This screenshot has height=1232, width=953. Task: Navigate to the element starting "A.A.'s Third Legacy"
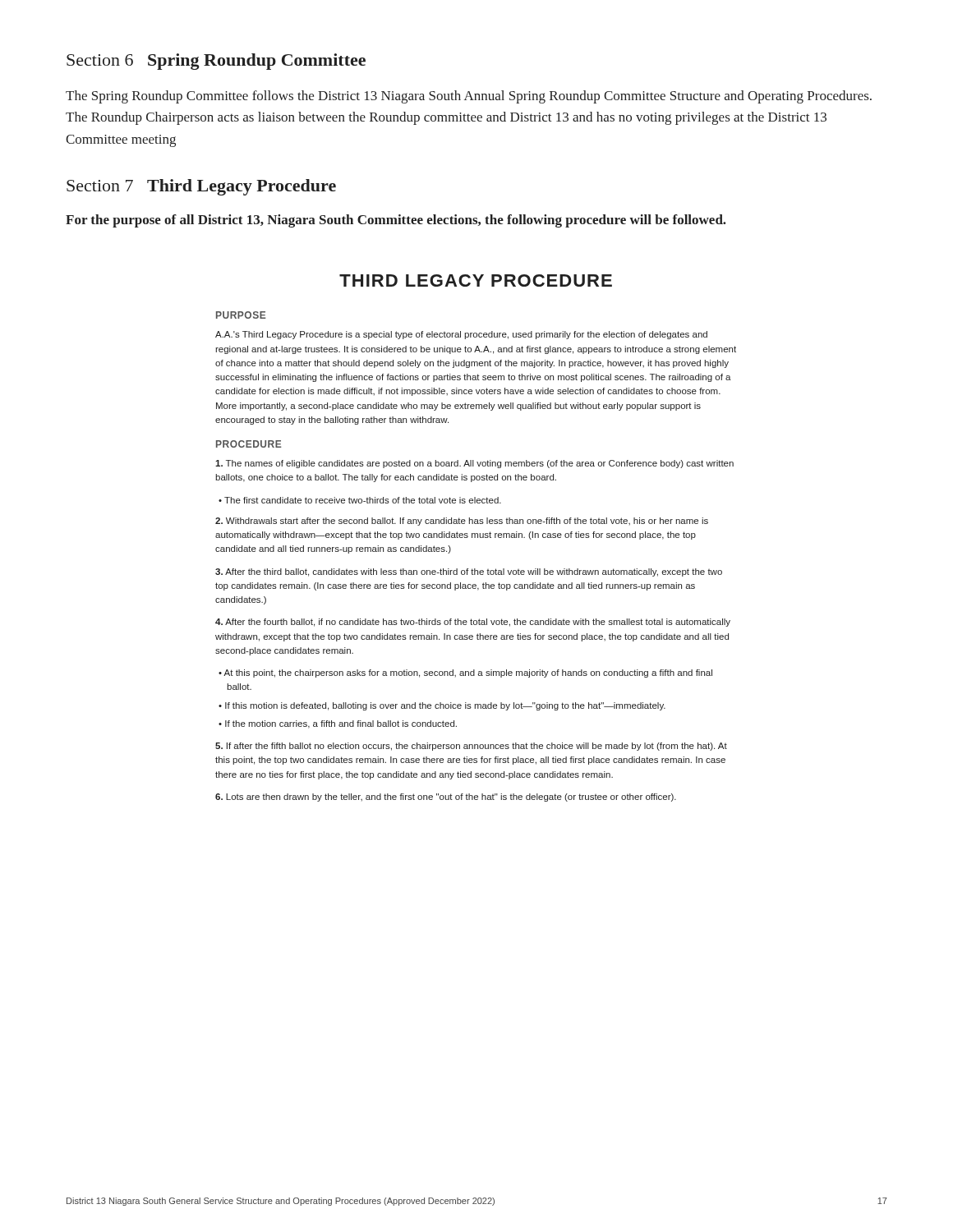(476, 377)
